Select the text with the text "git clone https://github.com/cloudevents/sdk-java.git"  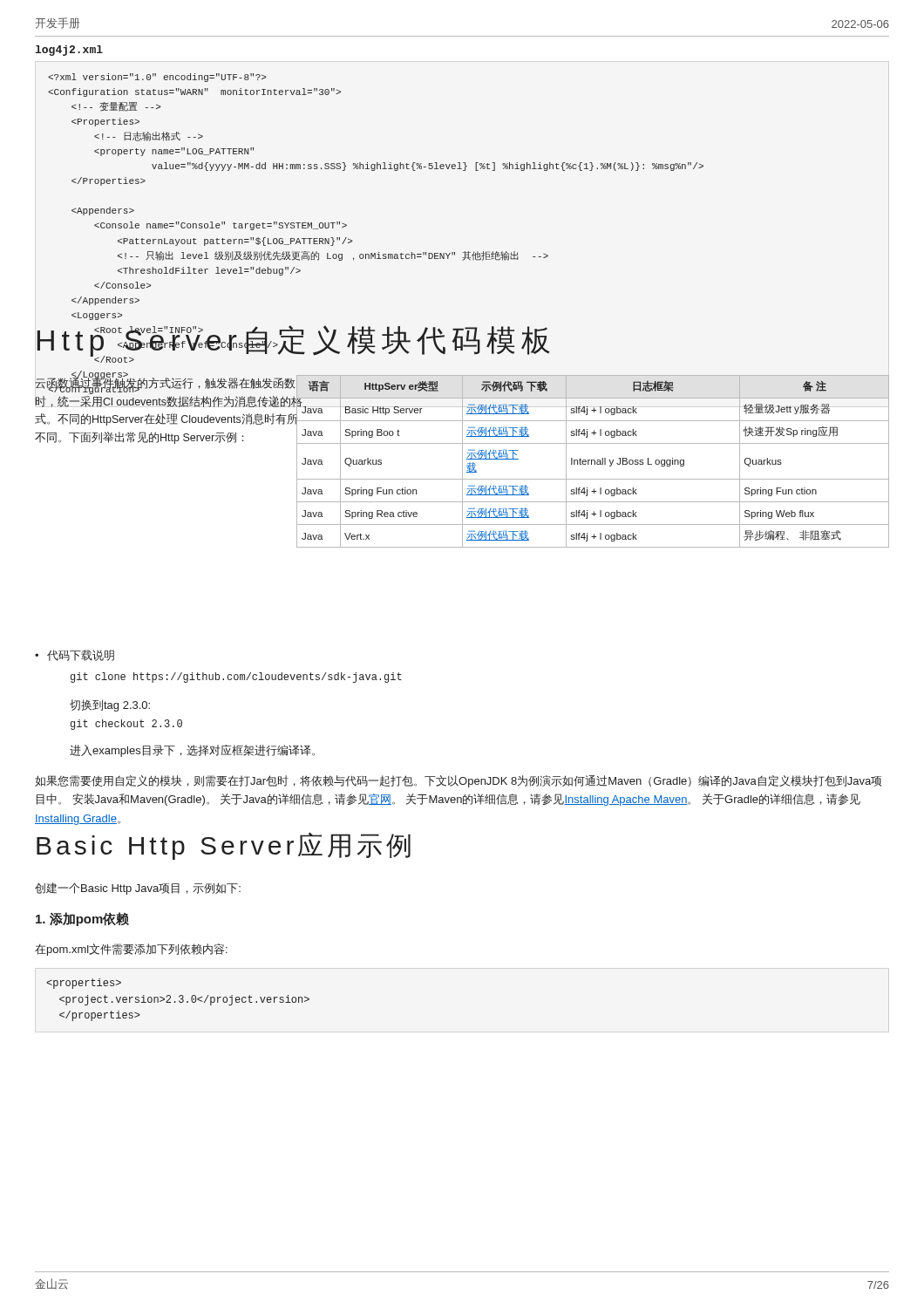point(236,678)
